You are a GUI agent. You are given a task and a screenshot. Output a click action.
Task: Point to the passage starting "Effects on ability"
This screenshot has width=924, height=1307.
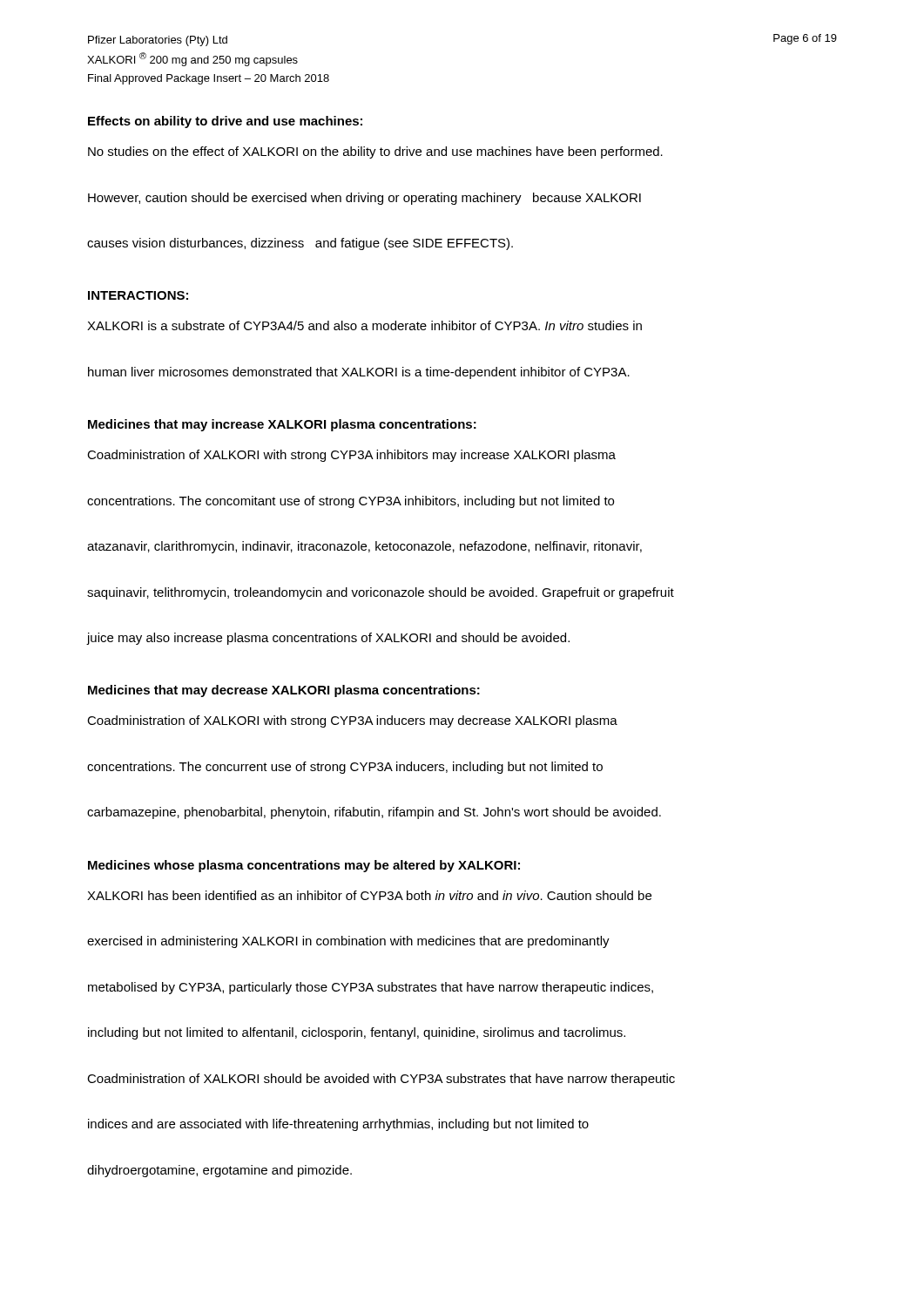pyautogui.click(x=225, y=121)
